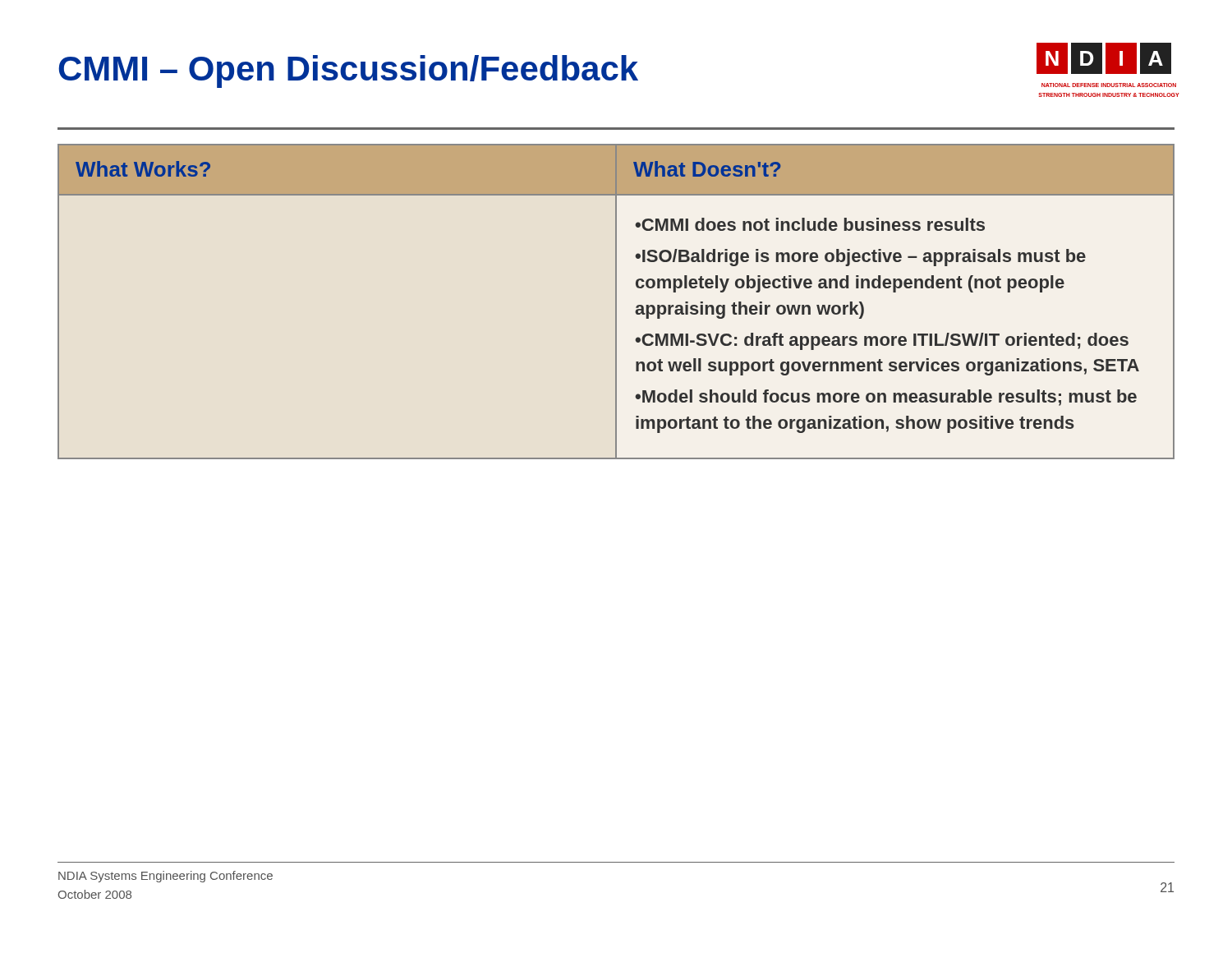Click on the logo
Screen dimensions: 953x1232
point(1109,78)
